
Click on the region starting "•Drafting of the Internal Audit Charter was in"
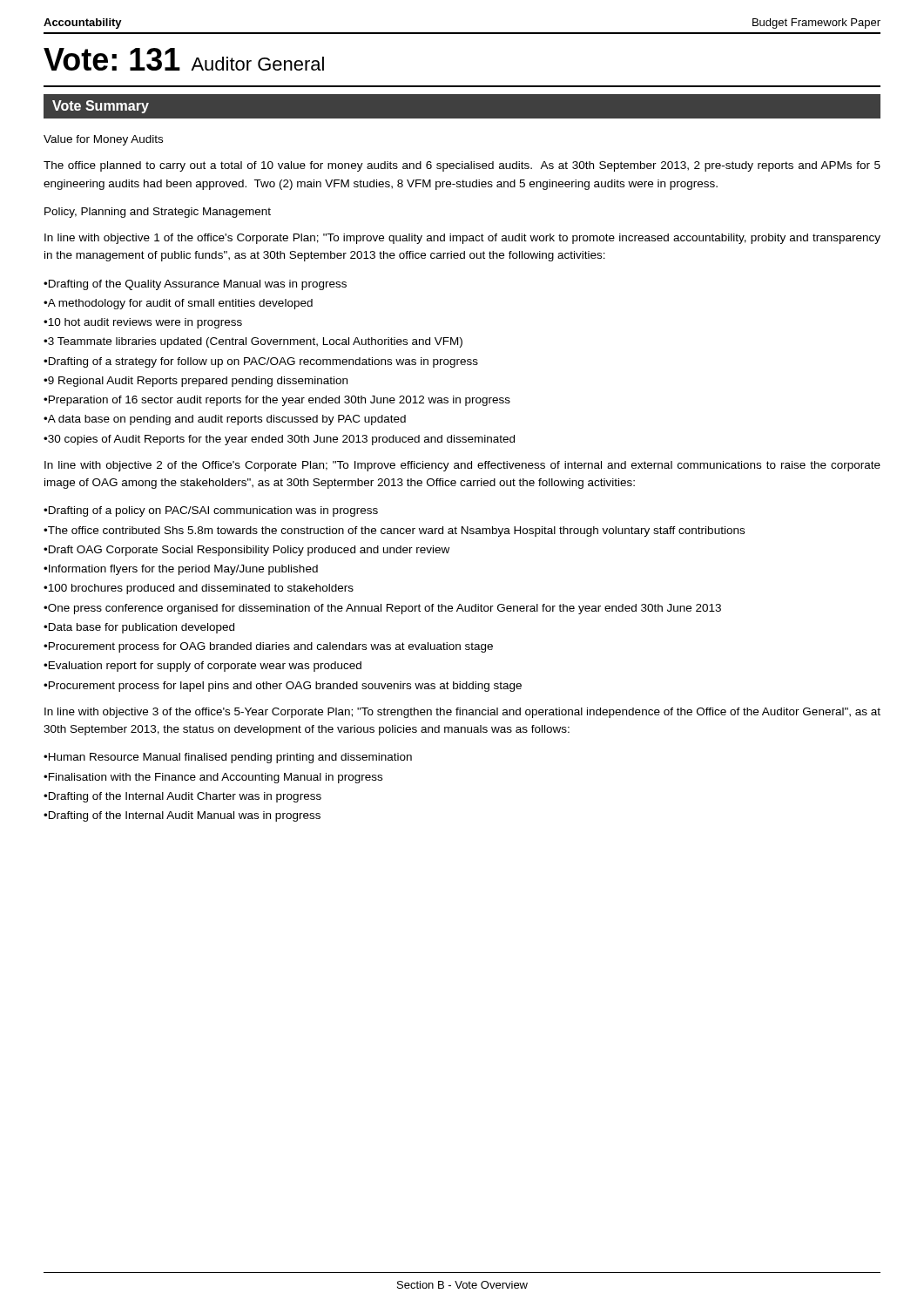[182, 796]
